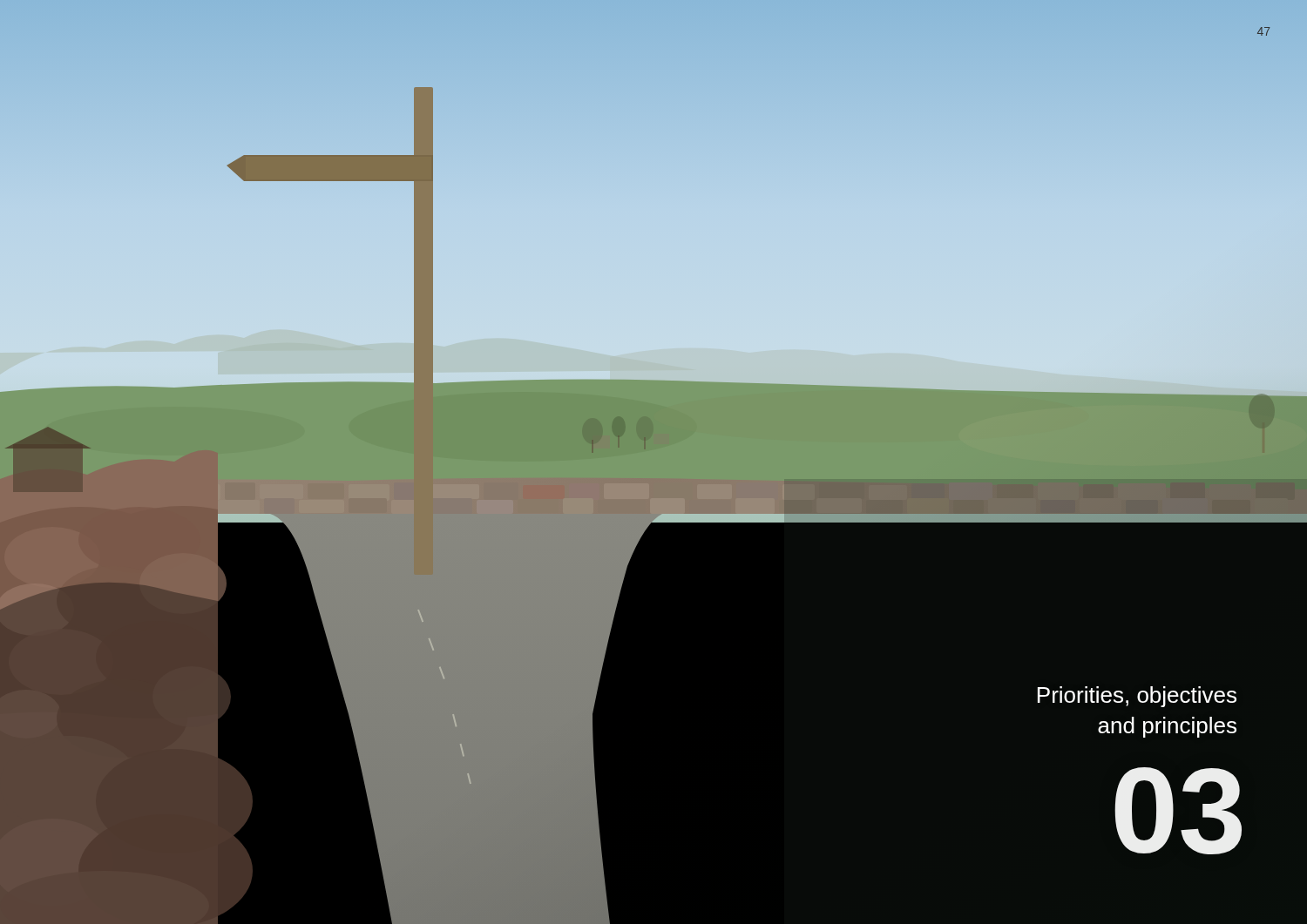Find the title containing "Priorities, objectivesand principles"
1307x924 pixels.
[x=1137, y=711]
